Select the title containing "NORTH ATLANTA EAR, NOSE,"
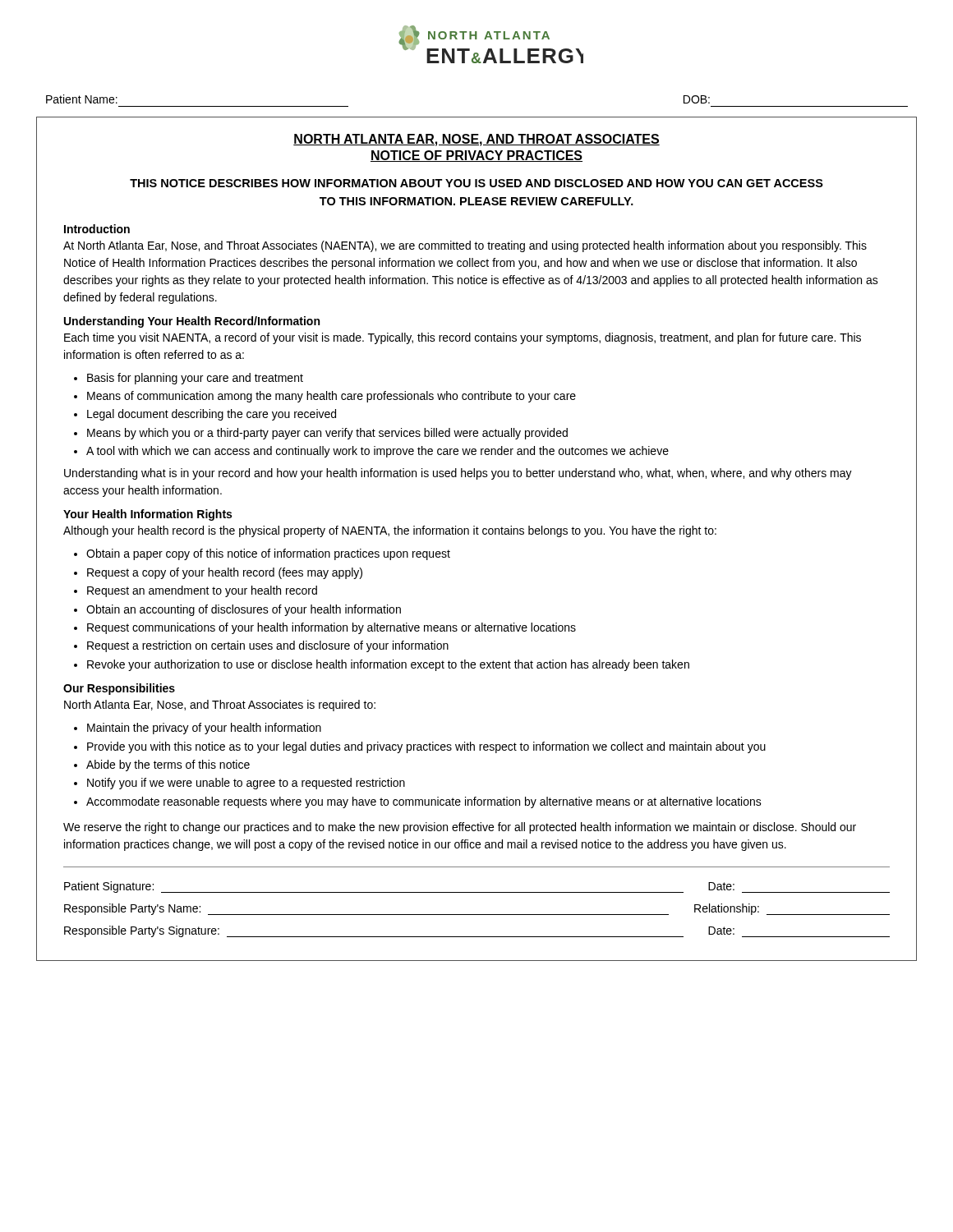 point(476,139)
